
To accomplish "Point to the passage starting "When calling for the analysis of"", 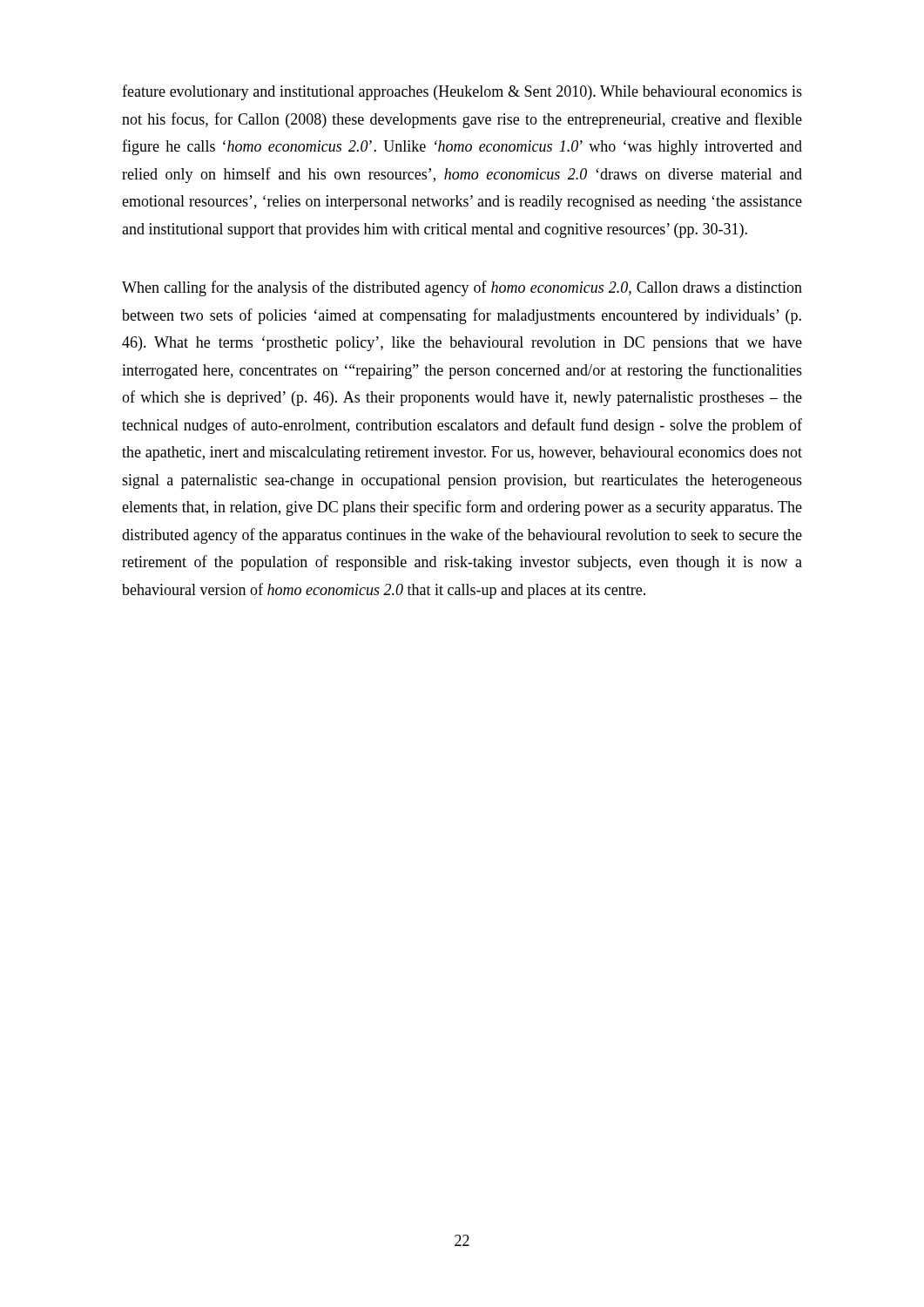I will click(462, 438).
